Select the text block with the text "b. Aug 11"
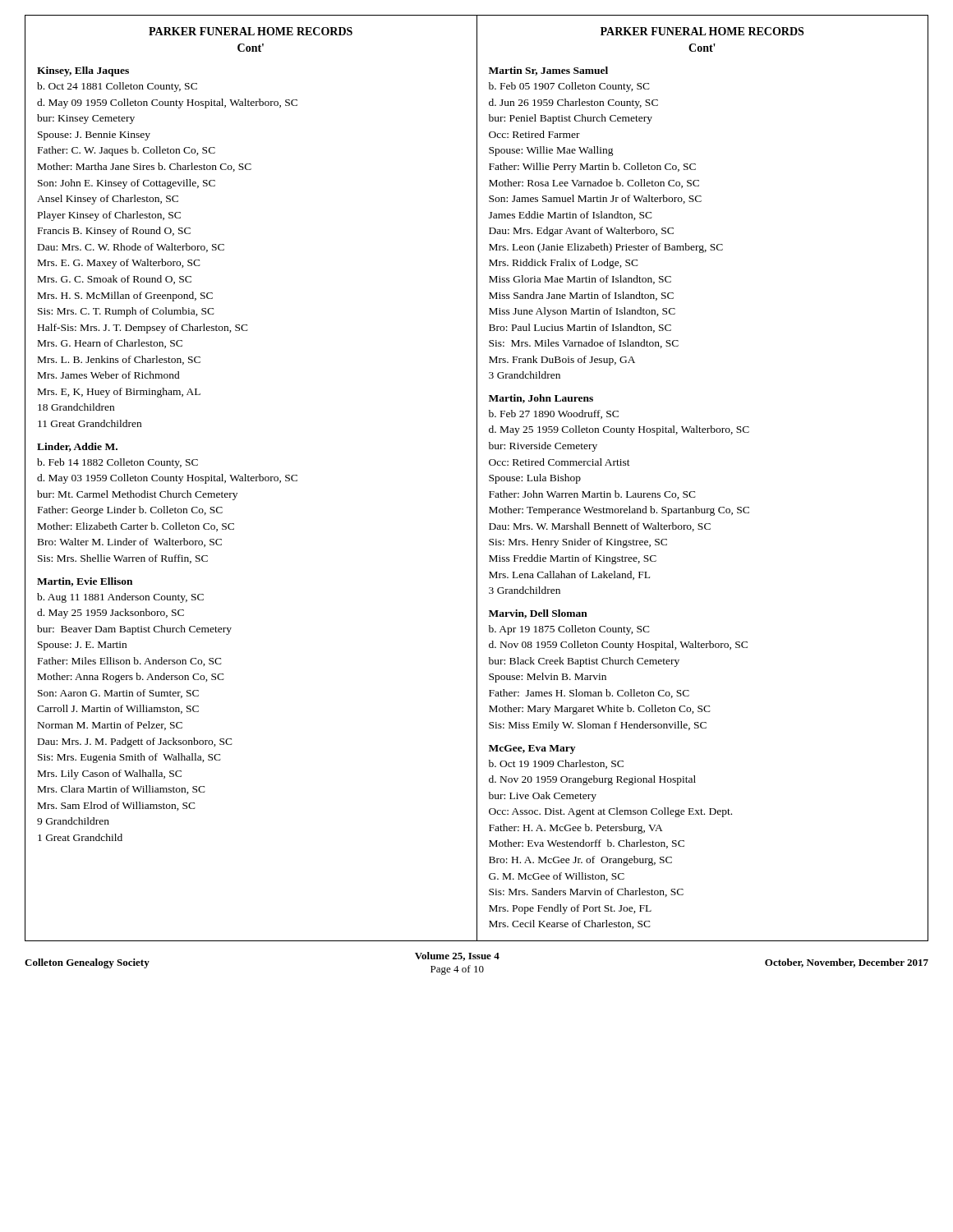The image size is (953, 1232). [120, 598]
